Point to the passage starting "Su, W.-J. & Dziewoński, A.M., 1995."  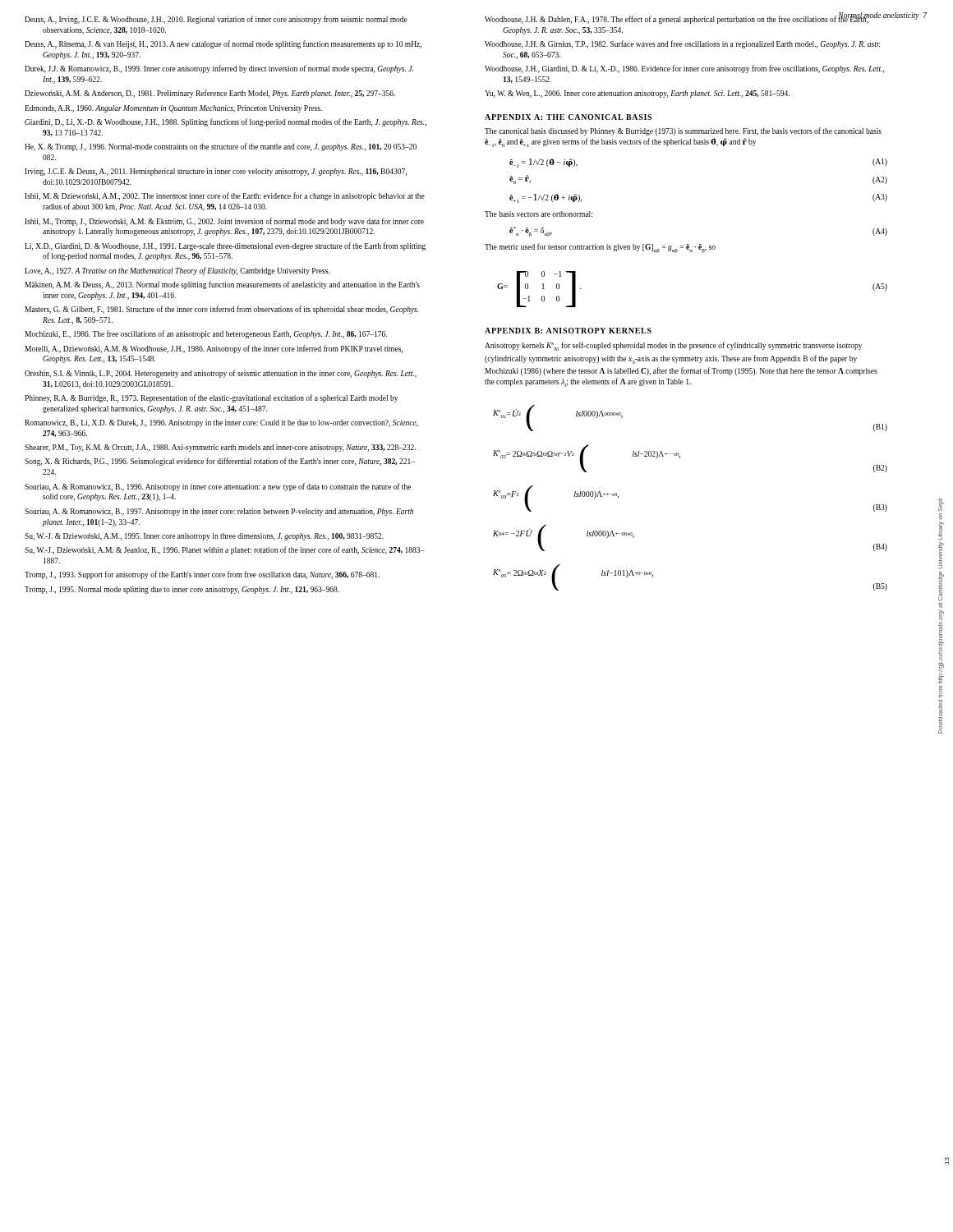click(x=204, y=536)
